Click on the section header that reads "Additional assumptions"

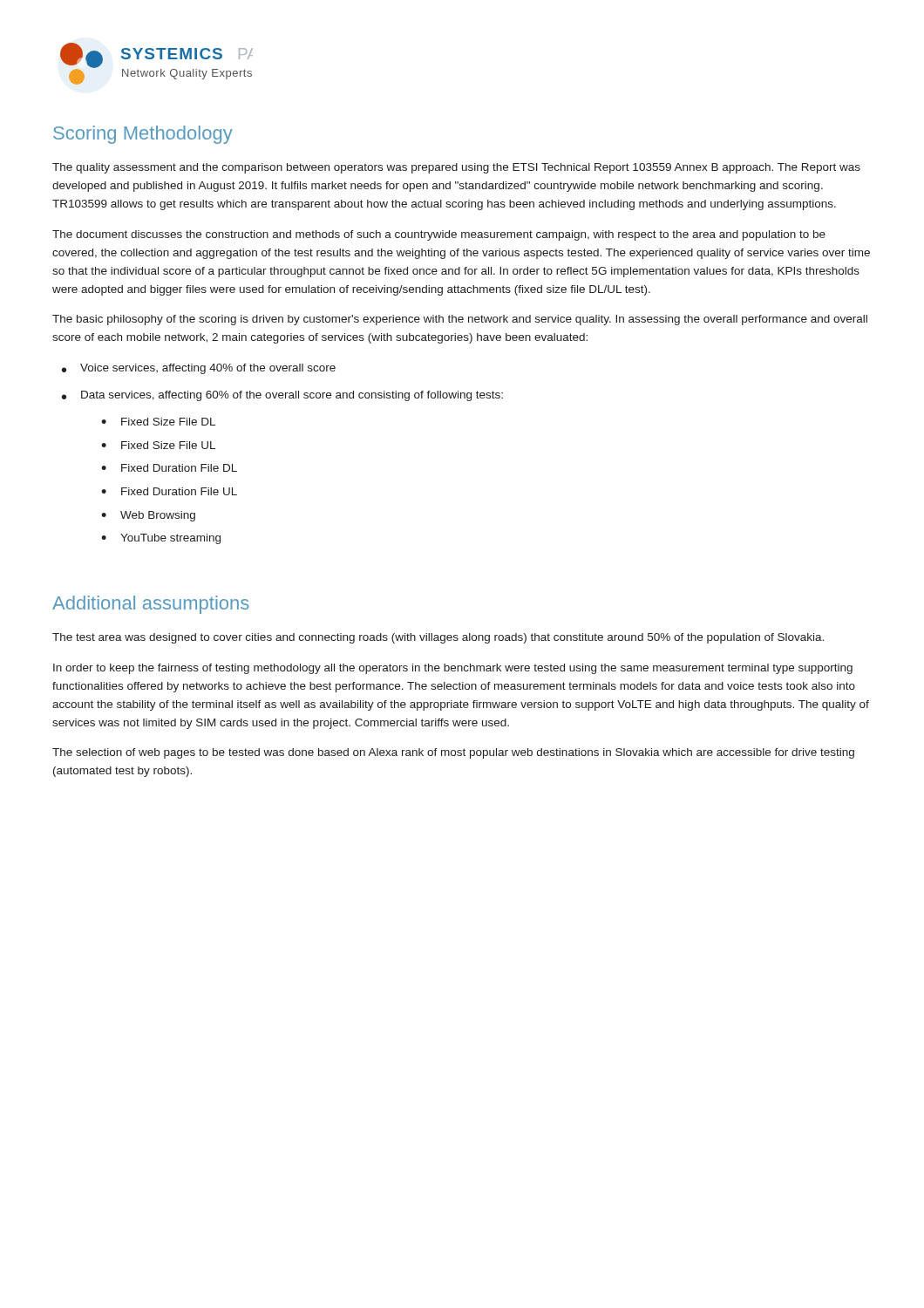[x=151, y=603]
